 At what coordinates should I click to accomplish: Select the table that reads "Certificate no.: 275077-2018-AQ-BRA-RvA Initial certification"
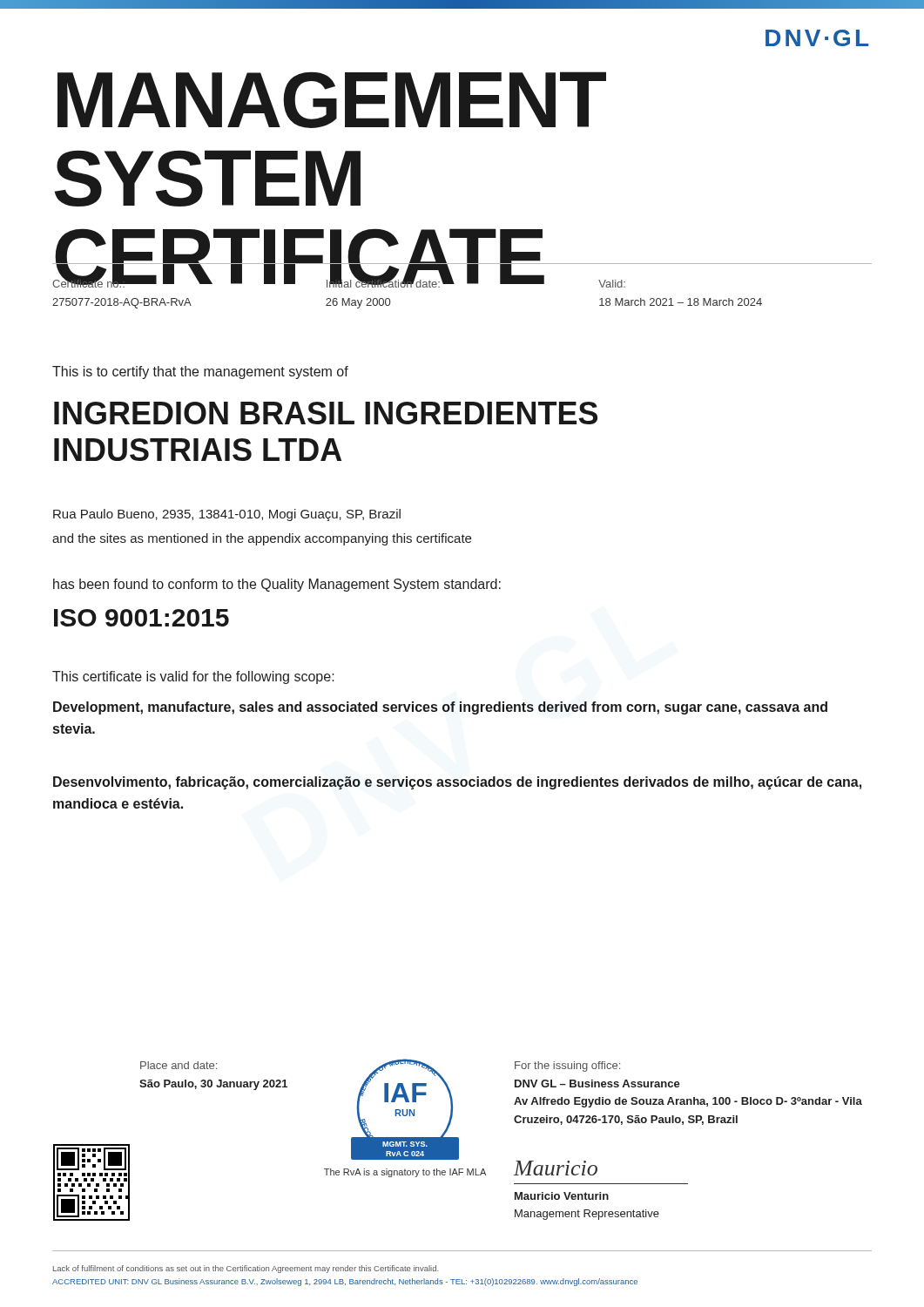462,293
